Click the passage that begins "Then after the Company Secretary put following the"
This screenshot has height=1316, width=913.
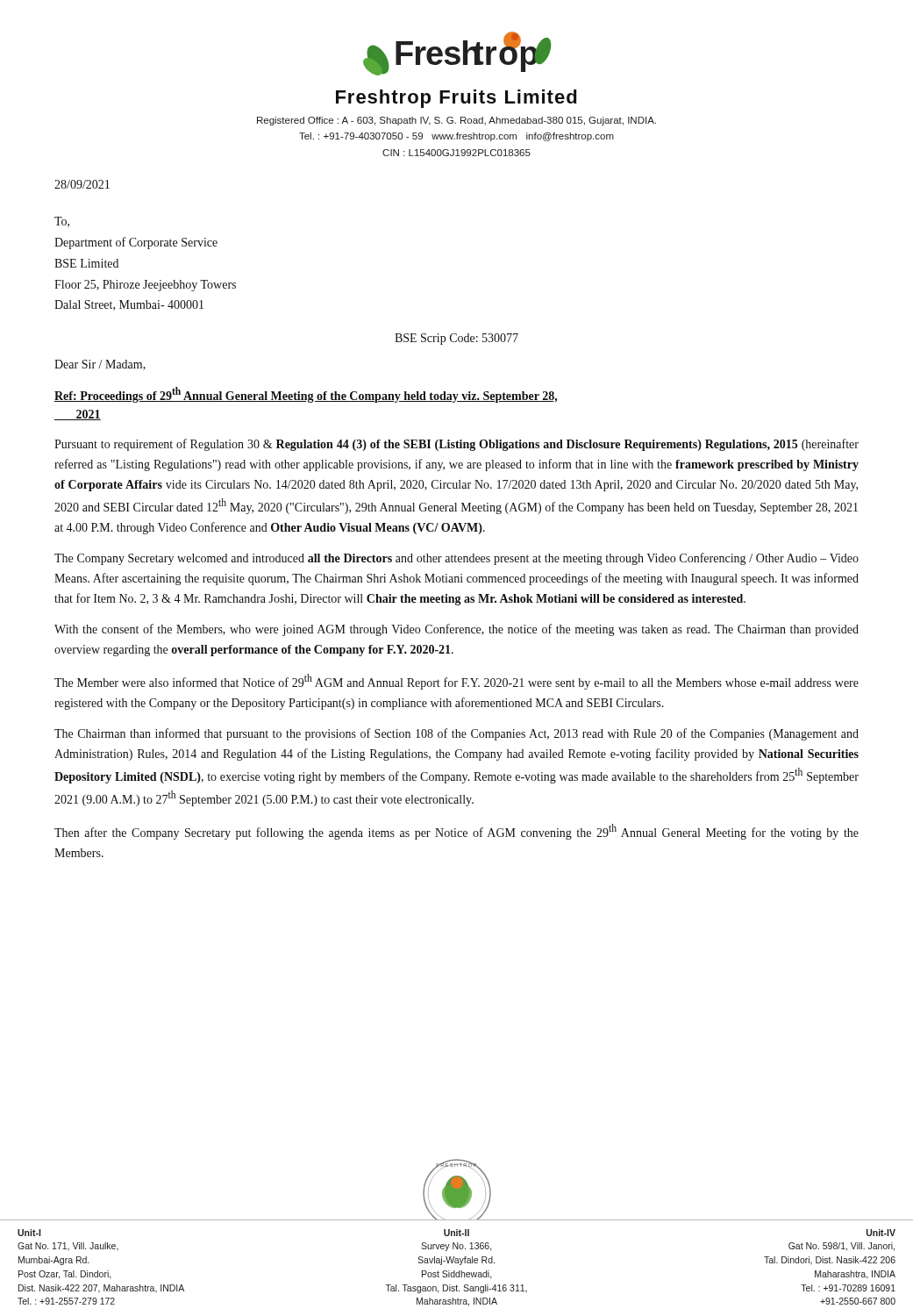coord(456,841)
